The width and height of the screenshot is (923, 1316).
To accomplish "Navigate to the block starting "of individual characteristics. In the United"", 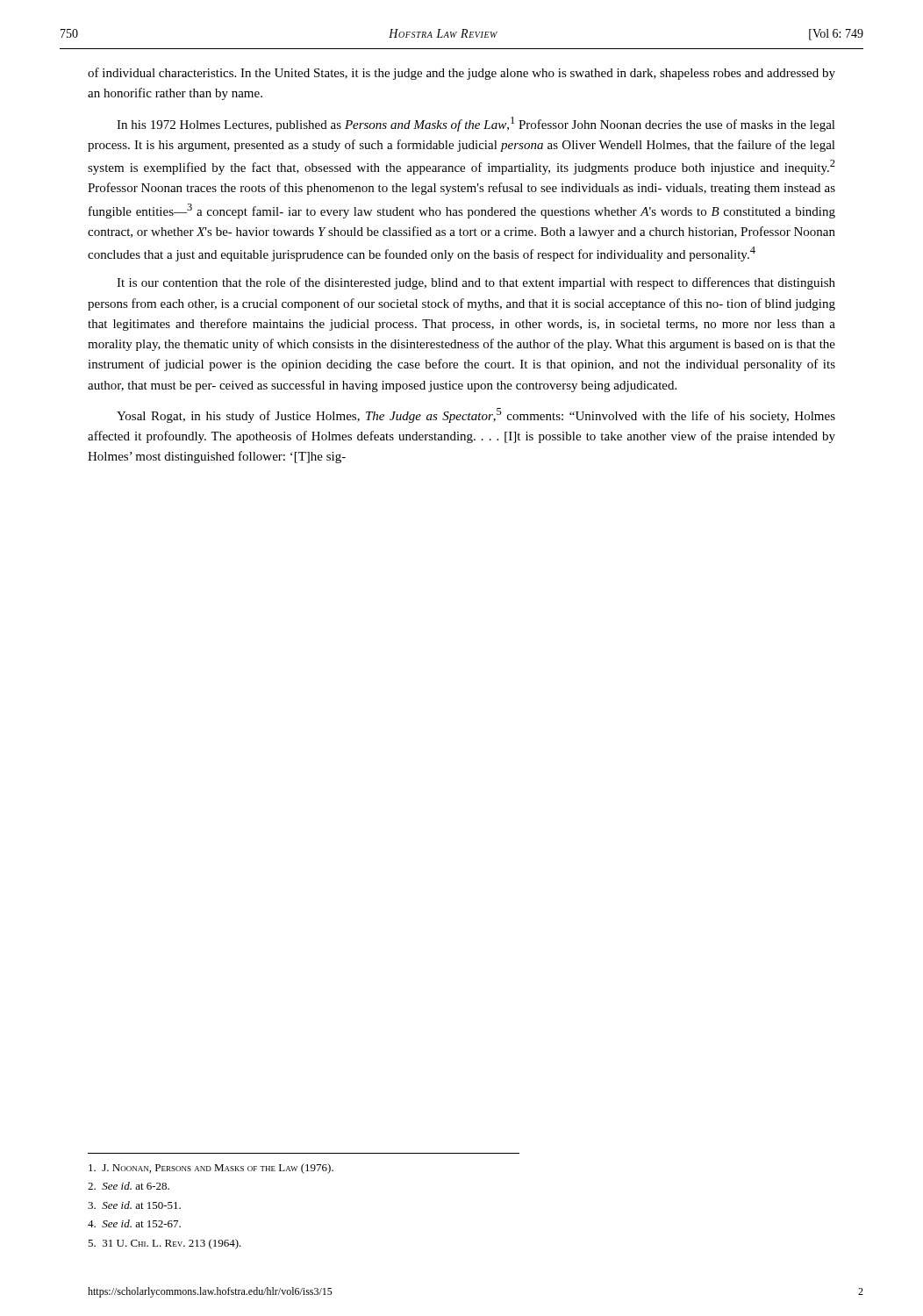I will click(462, 265).
